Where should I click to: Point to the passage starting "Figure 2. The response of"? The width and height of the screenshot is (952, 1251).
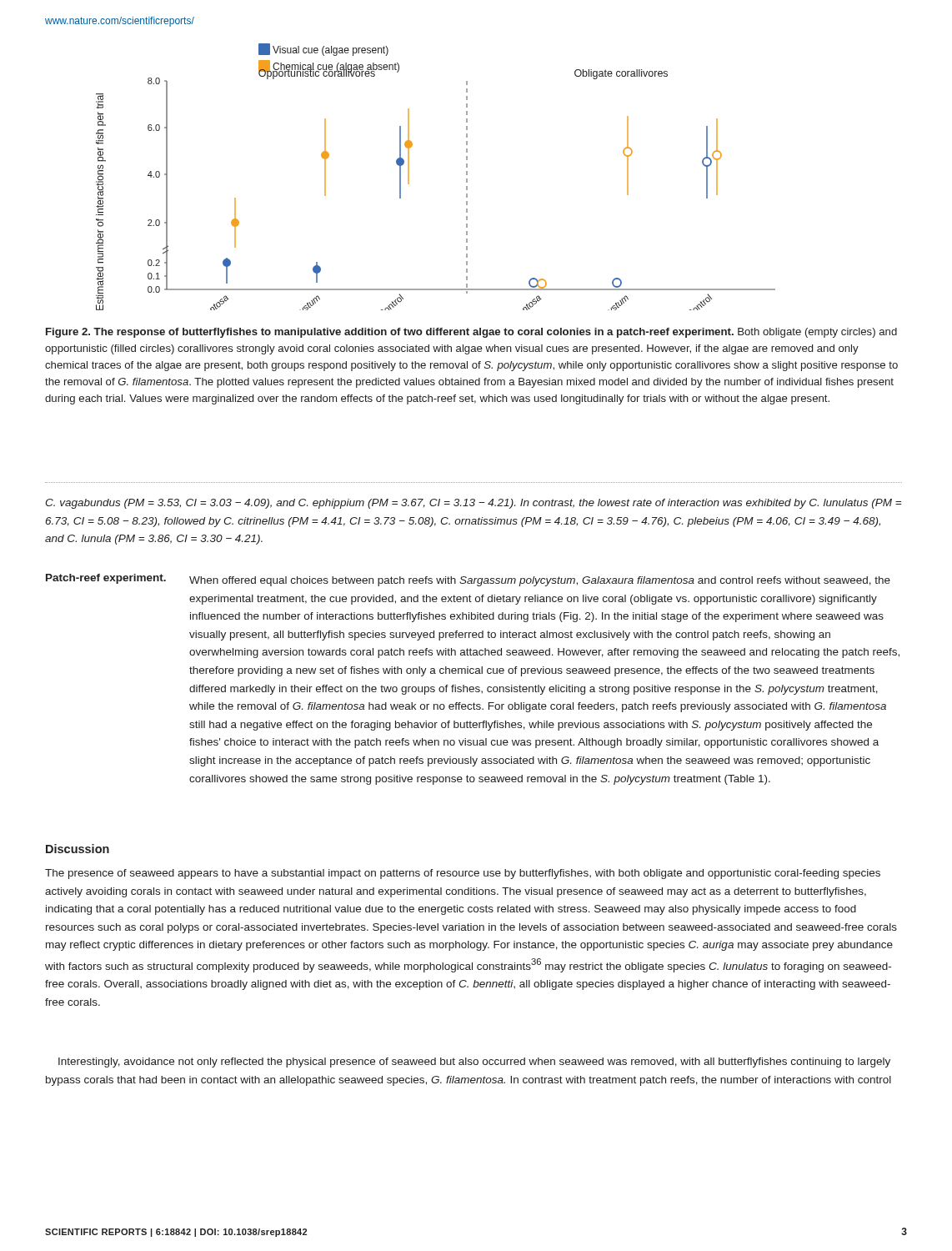(x=472, y=365)
